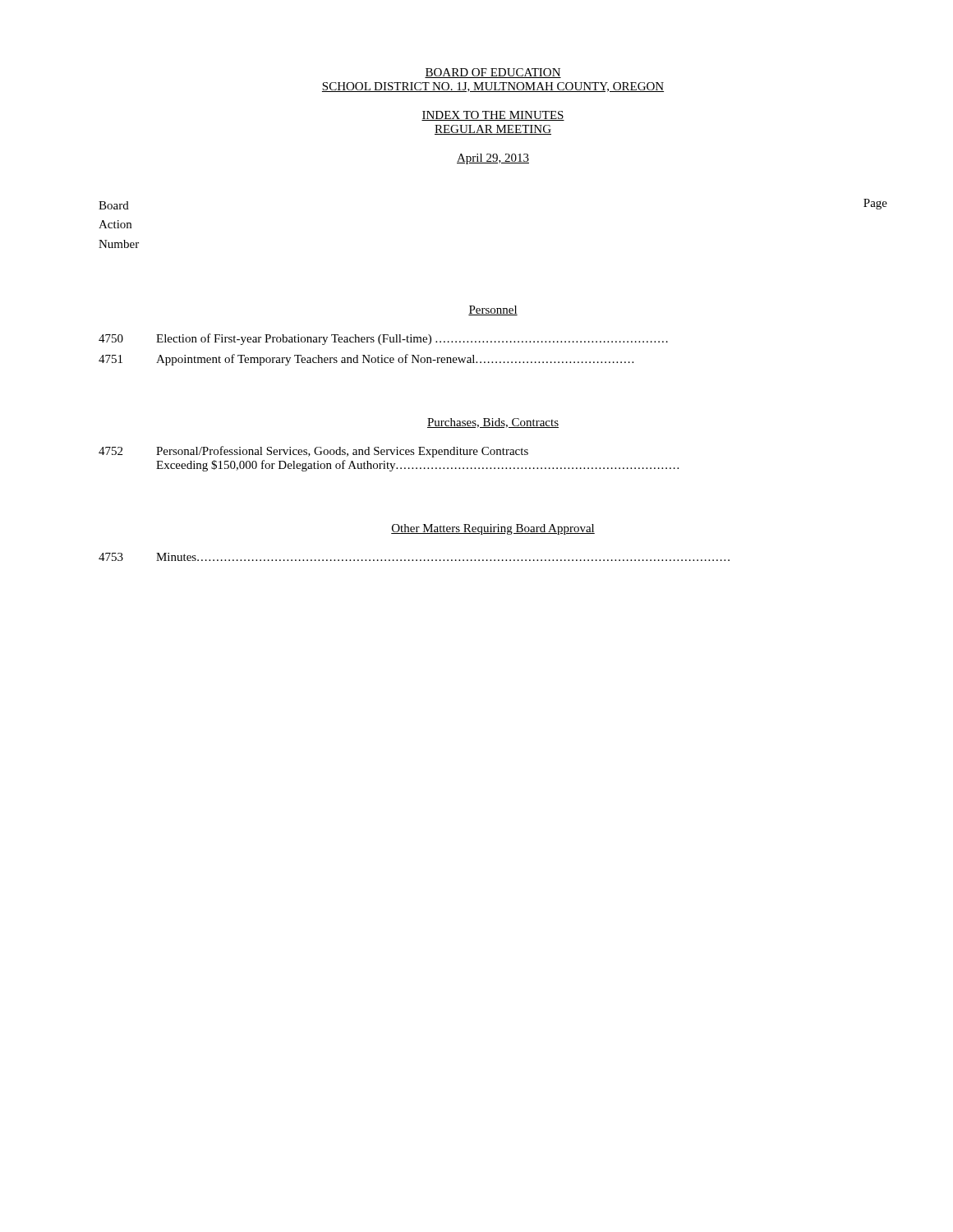Locate the text starting "4753 Minutes"

tap(493, 557)
